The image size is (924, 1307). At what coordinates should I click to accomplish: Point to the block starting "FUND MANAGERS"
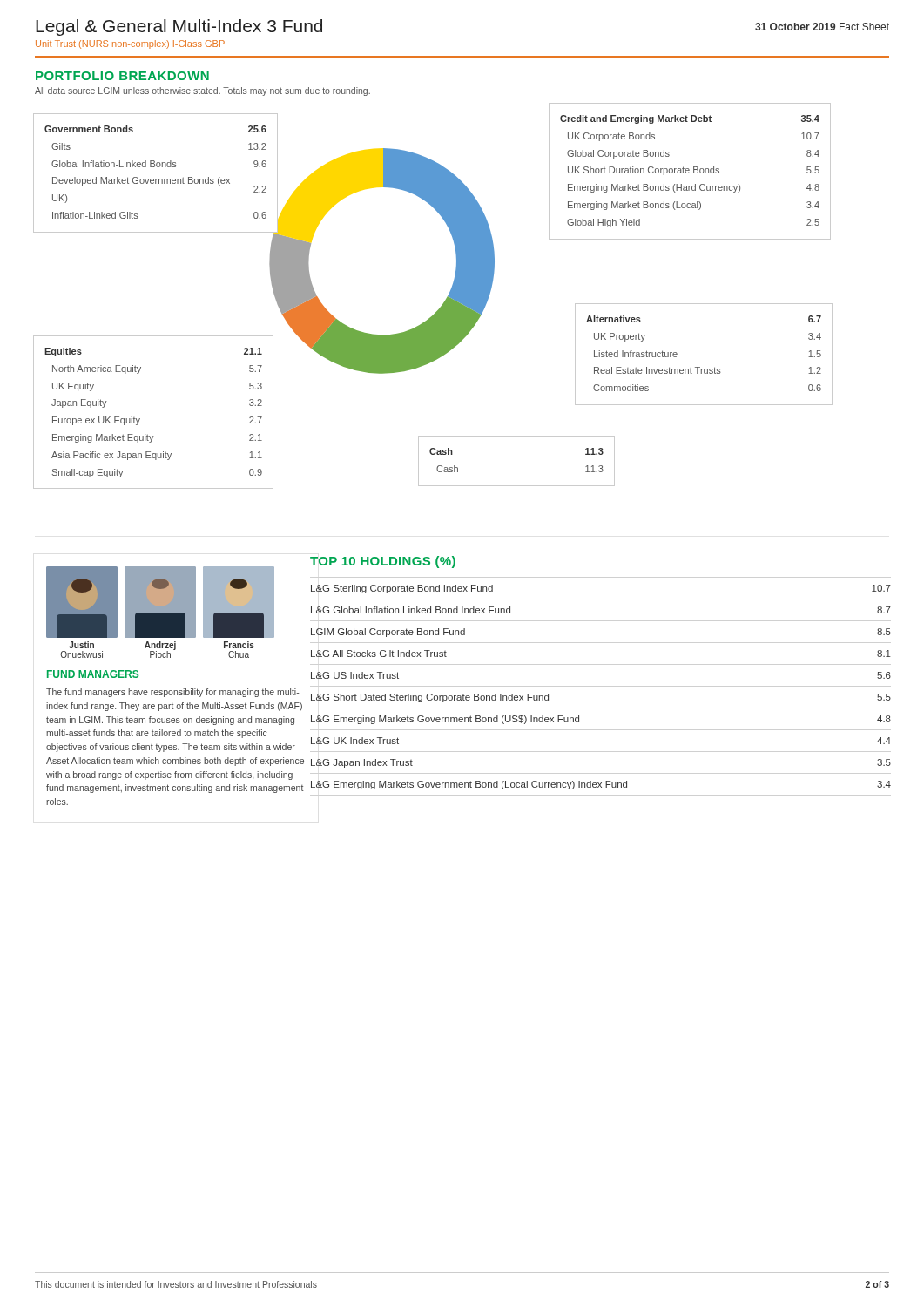click(93, 674)
